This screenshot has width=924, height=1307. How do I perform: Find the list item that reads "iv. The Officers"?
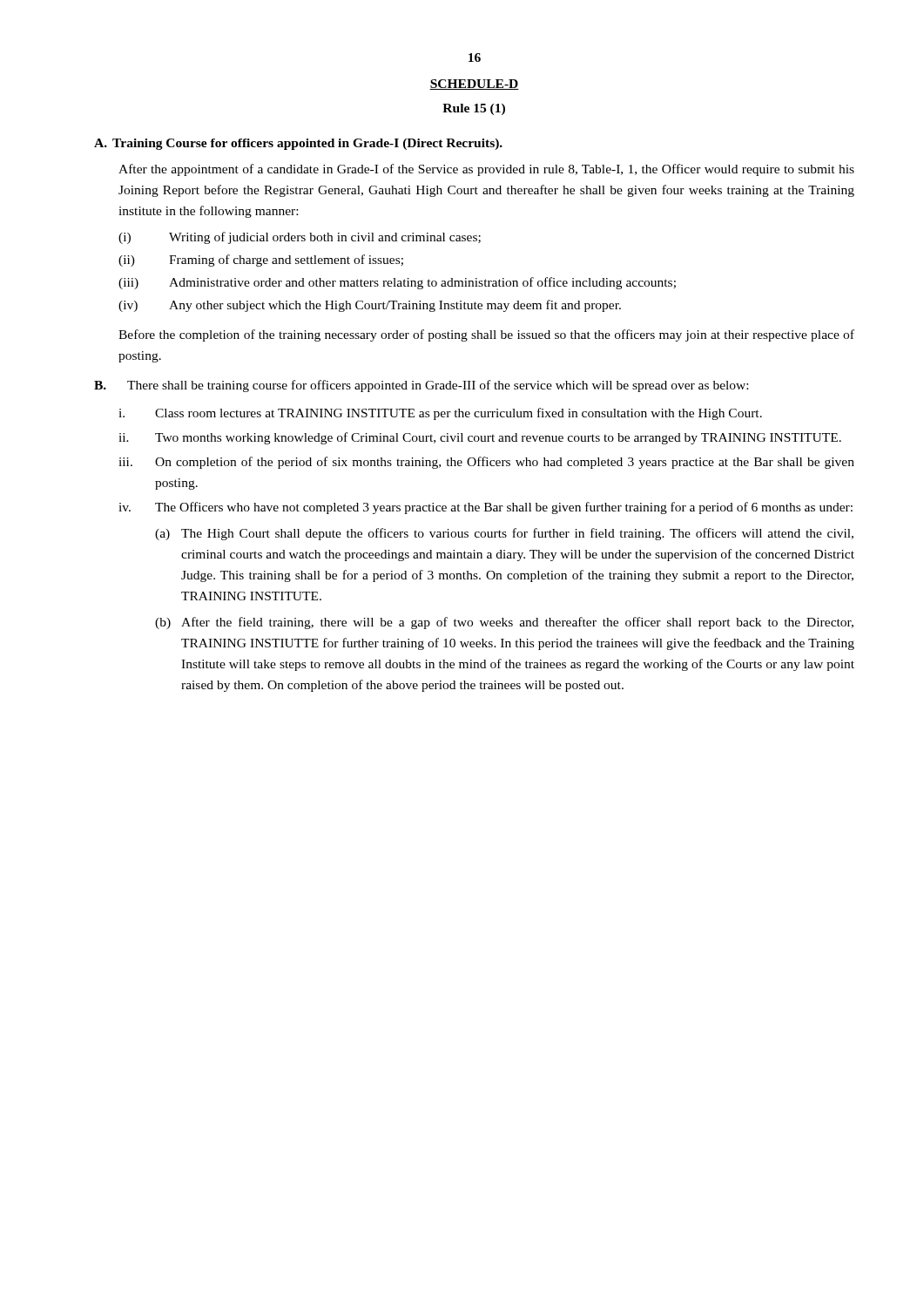coord(486,508)
